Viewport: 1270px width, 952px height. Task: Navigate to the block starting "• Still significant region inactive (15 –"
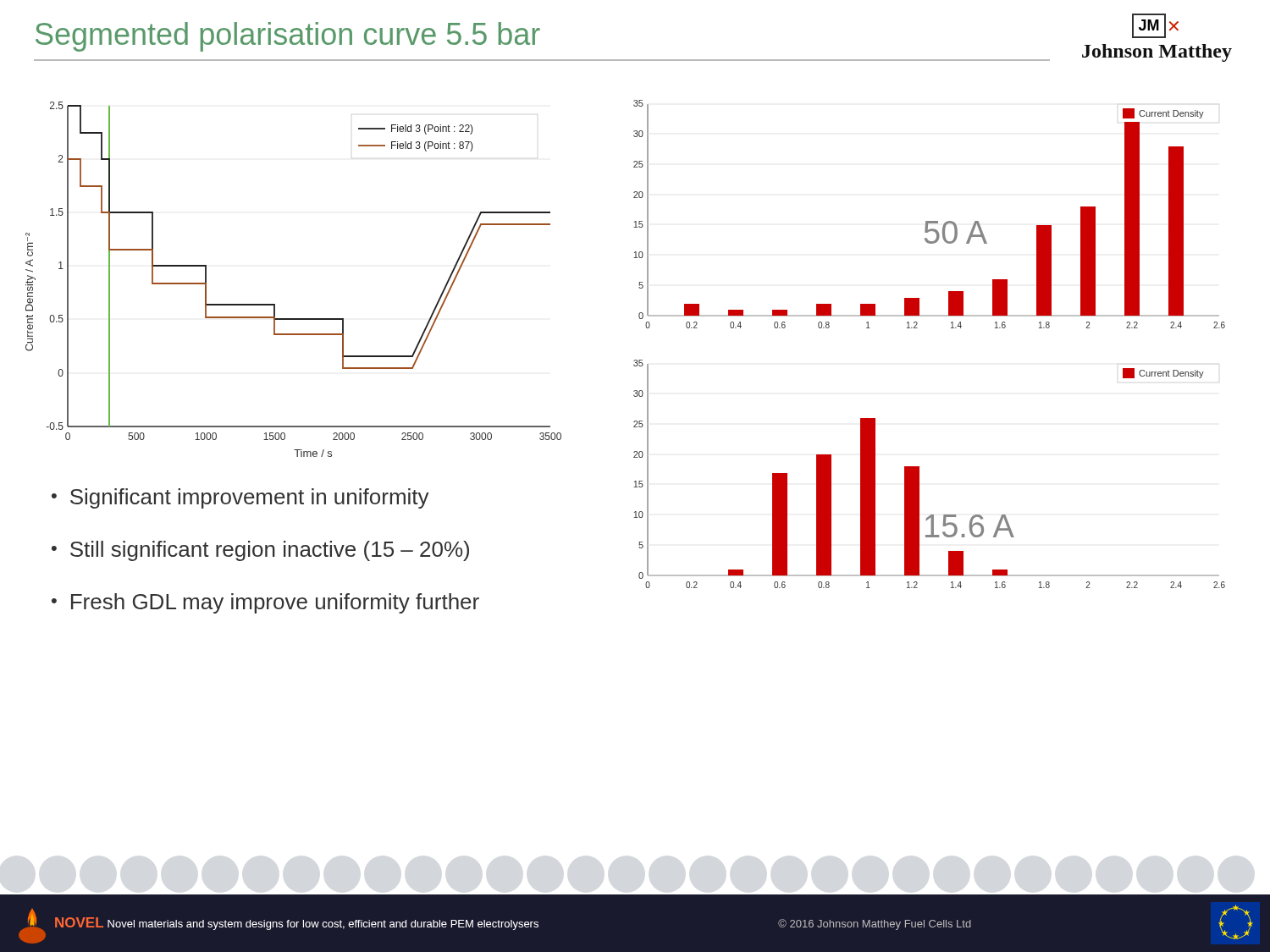[x=261, y=550]
